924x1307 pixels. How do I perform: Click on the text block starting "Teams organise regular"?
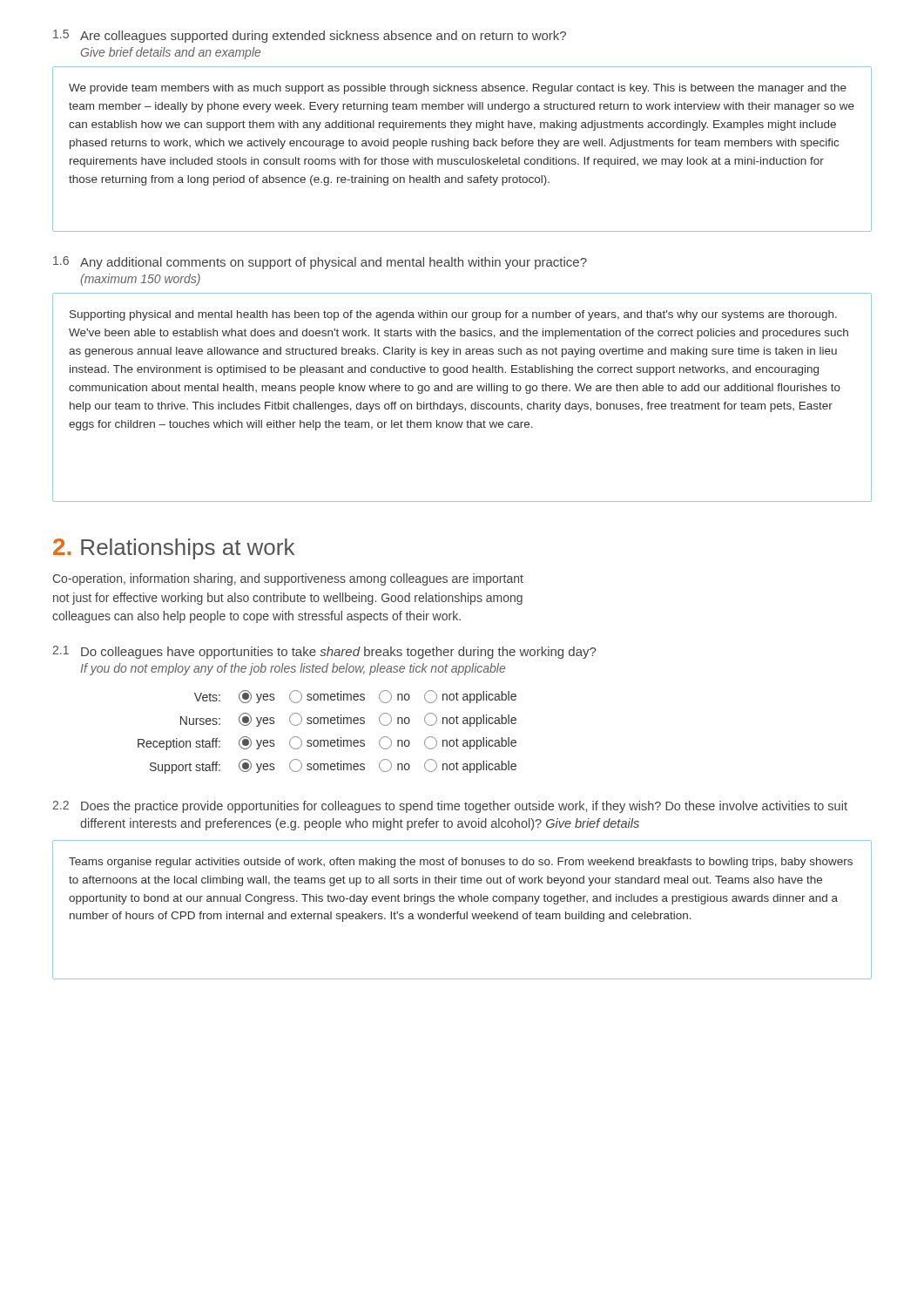pos(461,888)
